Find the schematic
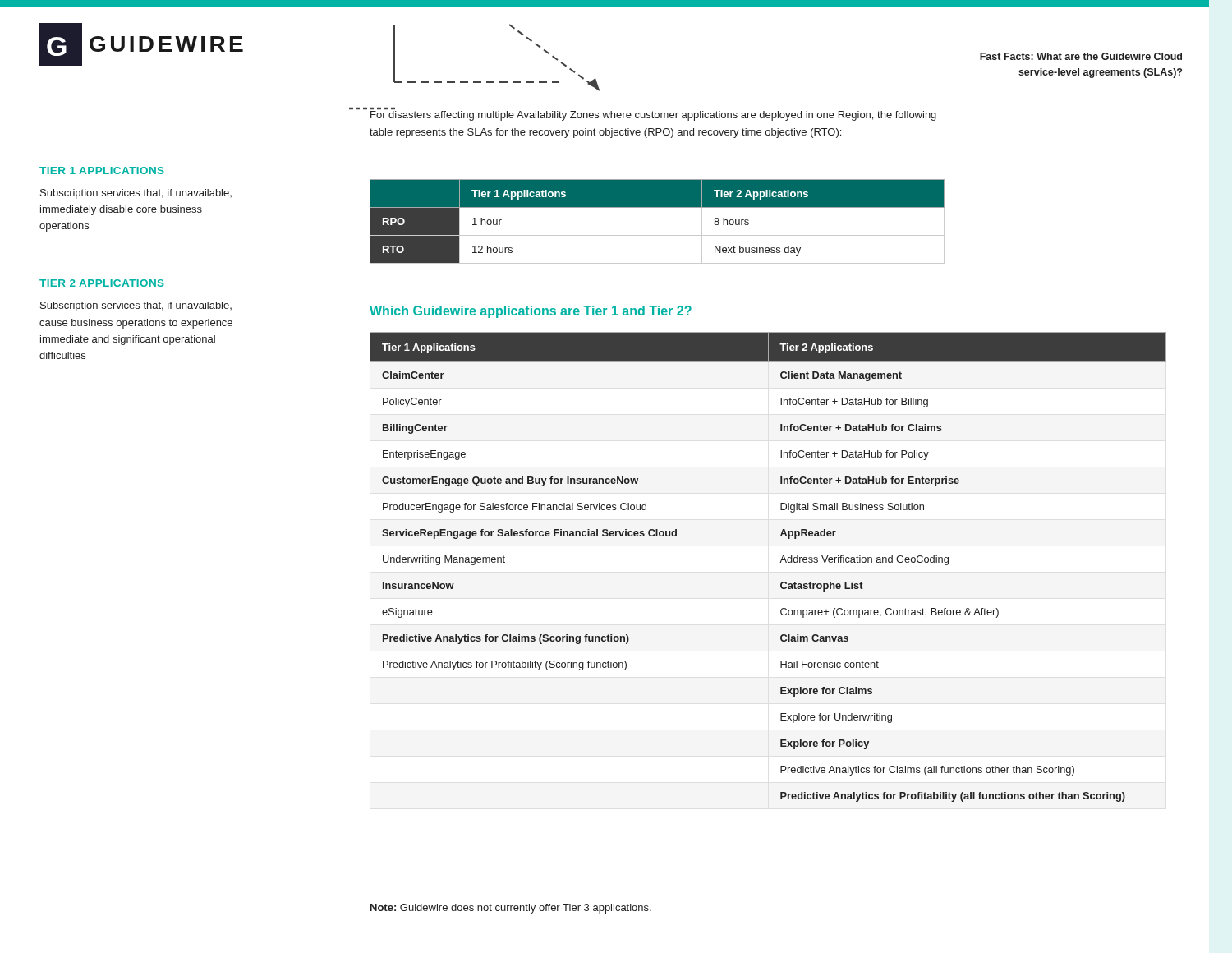 click(493, 70)
